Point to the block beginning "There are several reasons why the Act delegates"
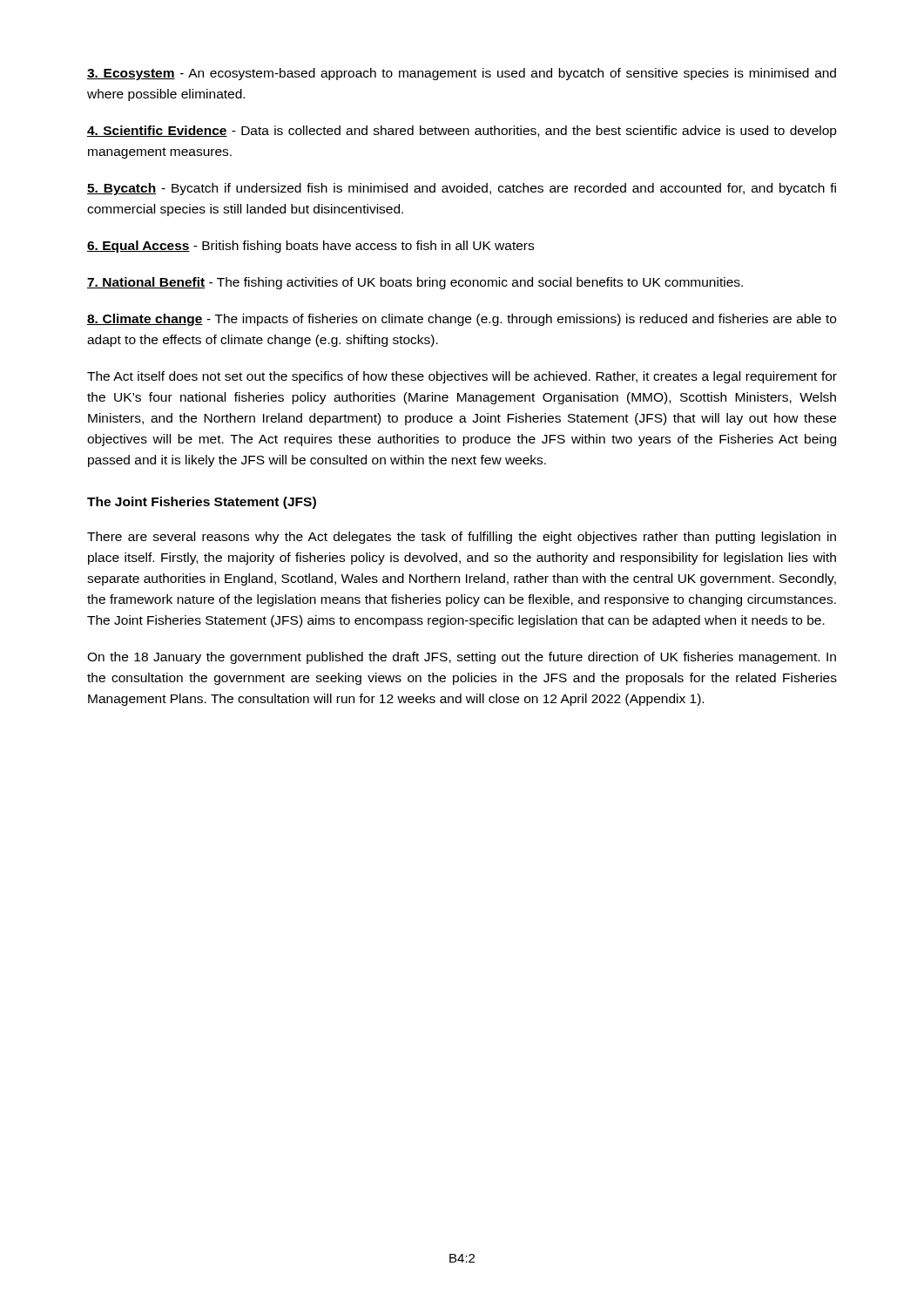Screen dimensions: 1307x924 462,578
